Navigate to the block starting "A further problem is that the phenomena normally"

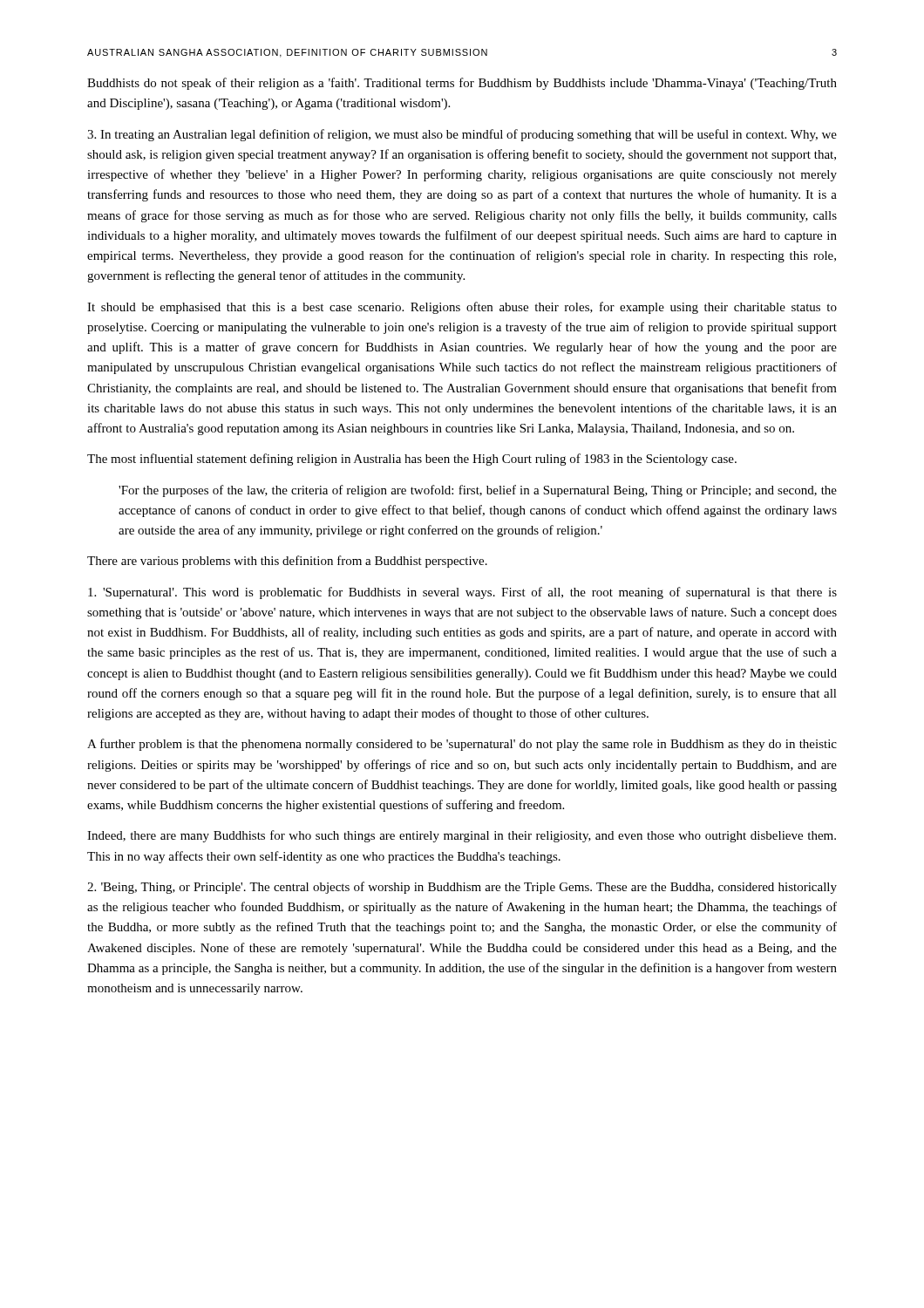[462, 774]
